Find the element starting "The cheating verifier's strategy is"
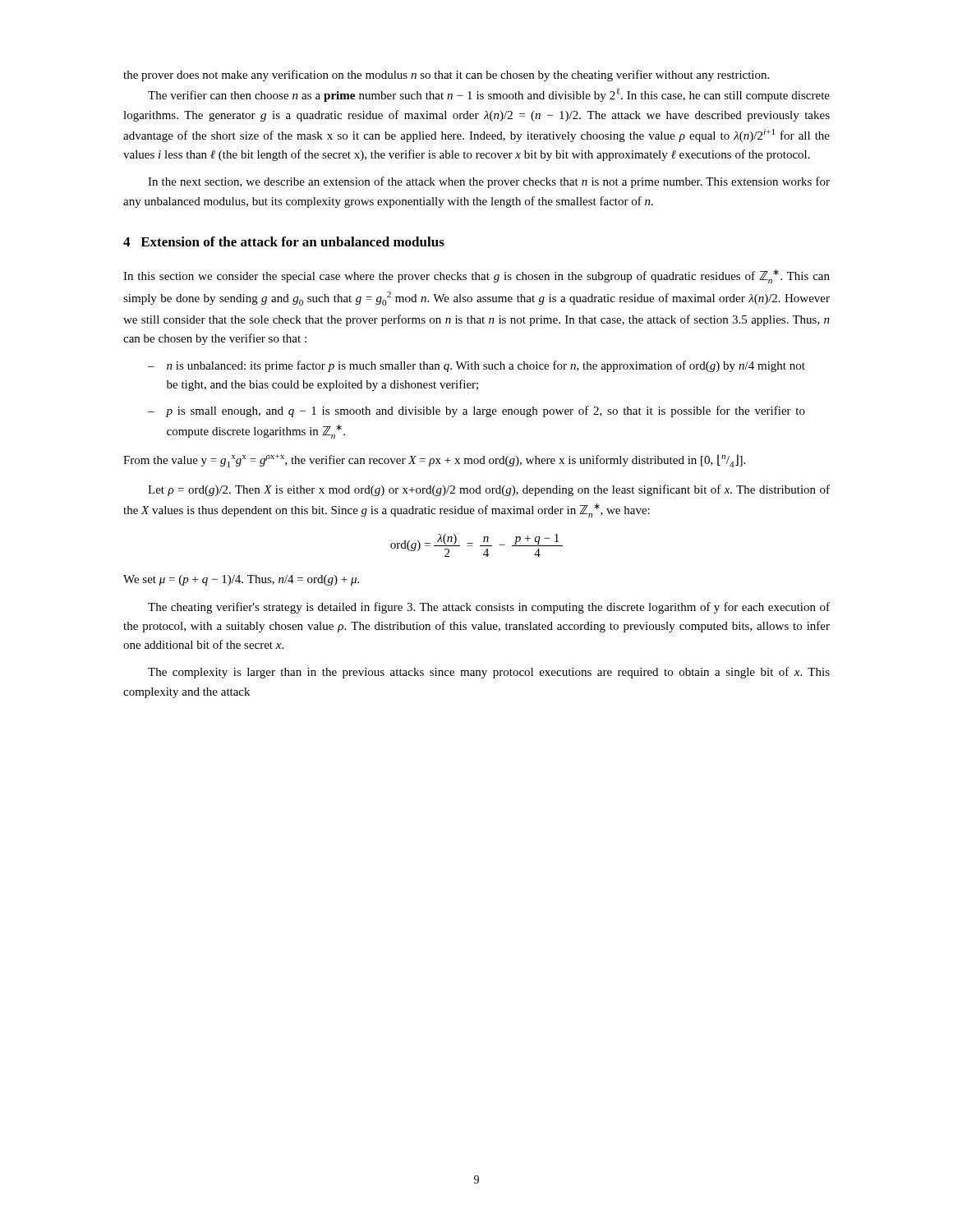 476,626
